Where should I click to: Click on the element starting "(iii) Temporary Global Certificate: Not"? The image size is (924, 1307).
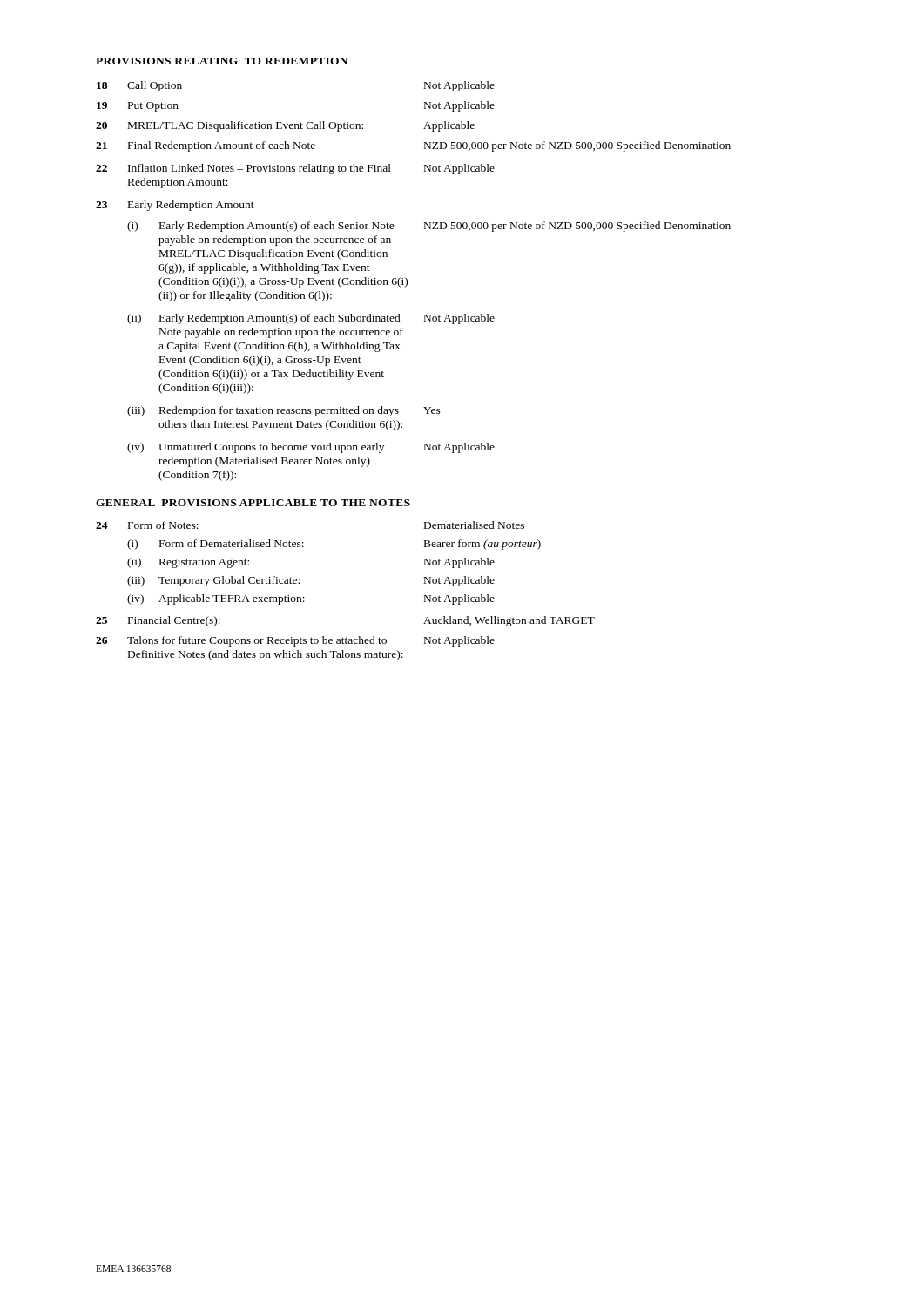coord(477,580)
